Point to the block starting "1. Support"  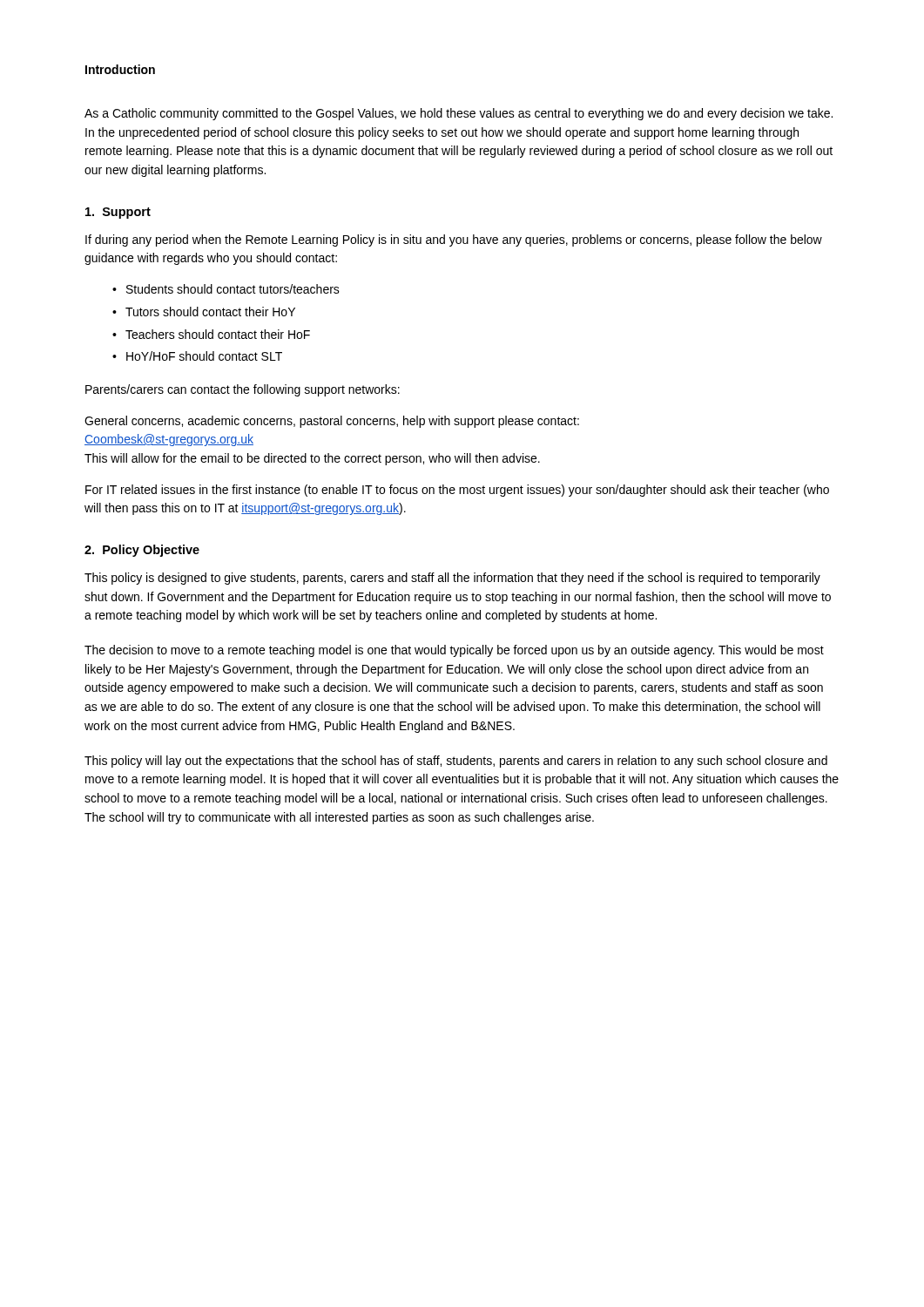tap(117, 212)
